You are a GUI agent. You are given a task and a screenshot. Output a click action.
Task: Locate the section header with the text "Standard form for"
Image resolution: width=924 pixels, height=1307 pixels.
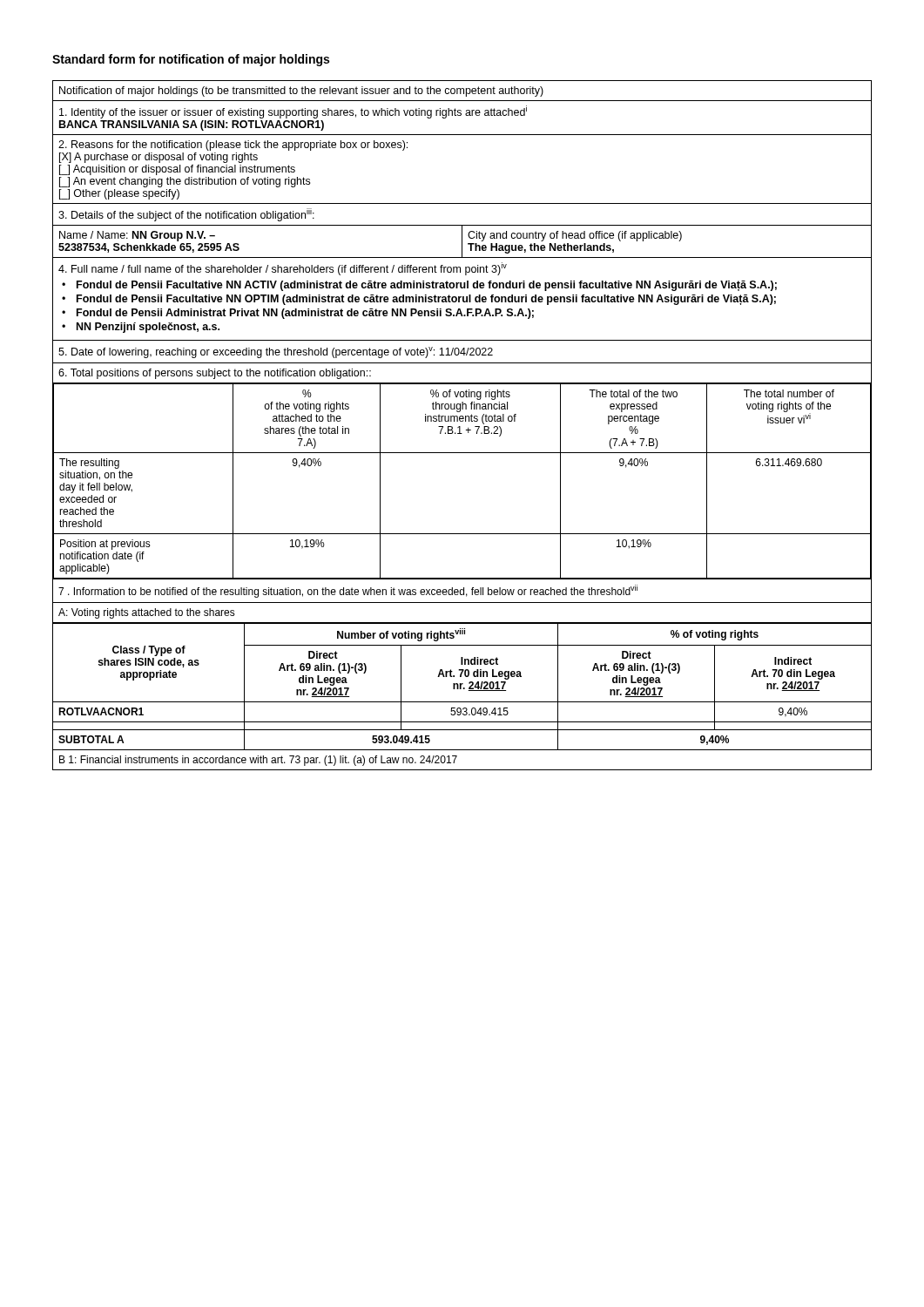(x=191, y=59)
